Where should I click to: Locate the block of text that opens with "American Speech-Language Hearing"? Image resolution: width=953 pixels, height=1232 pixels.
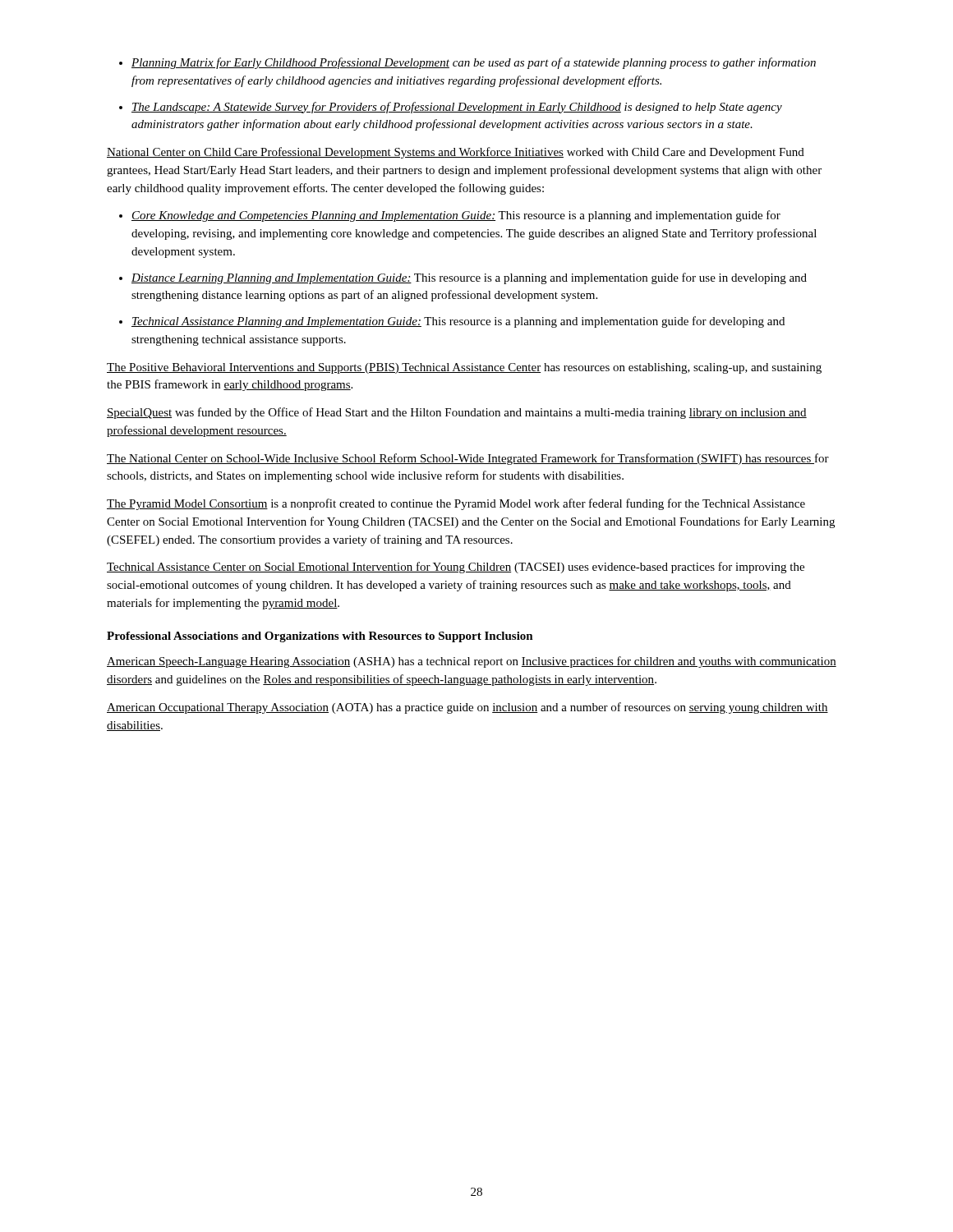[x=471, y=670]
